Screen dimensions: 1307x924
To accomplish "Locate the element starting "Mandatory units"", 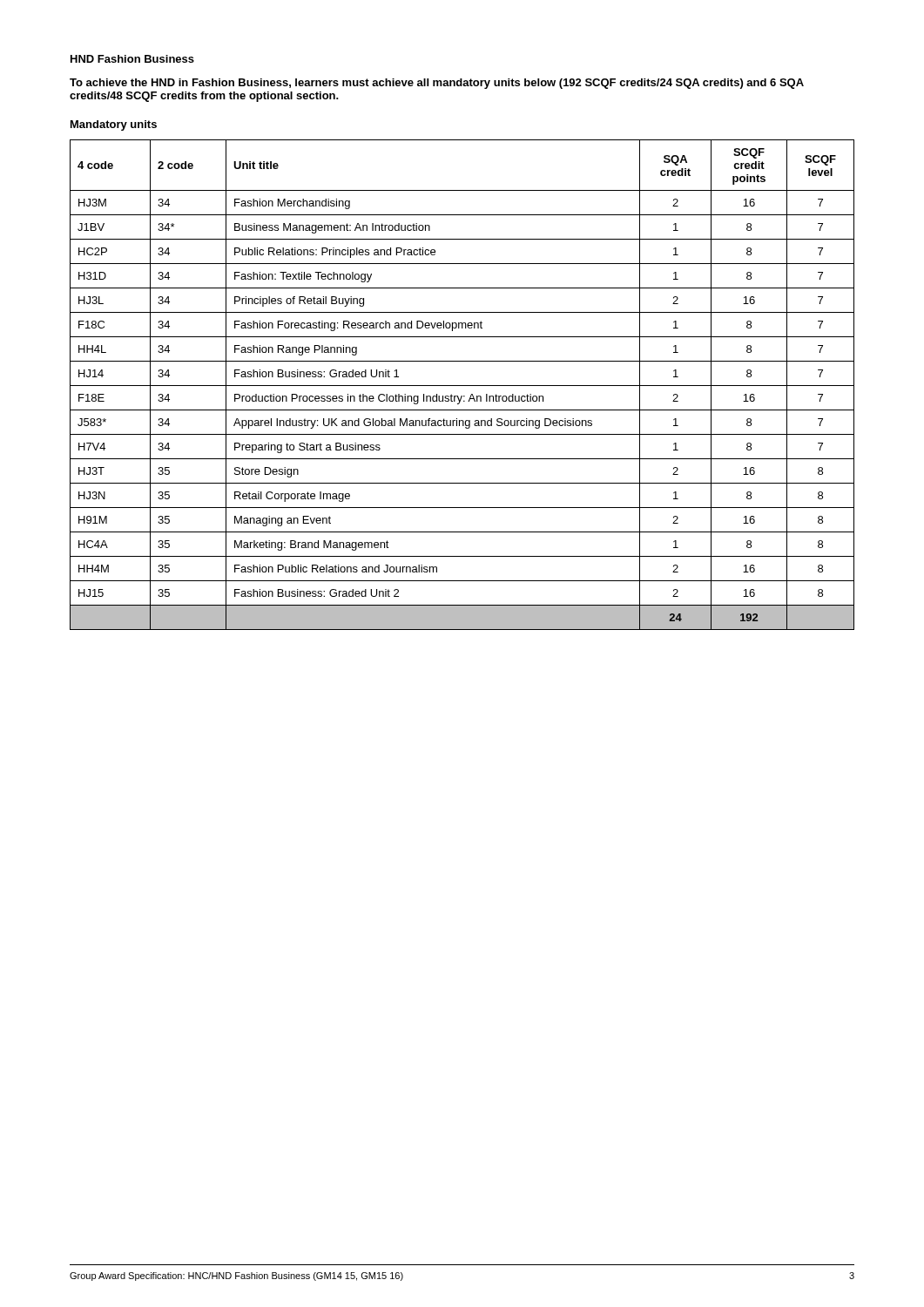I will (113, 124).
